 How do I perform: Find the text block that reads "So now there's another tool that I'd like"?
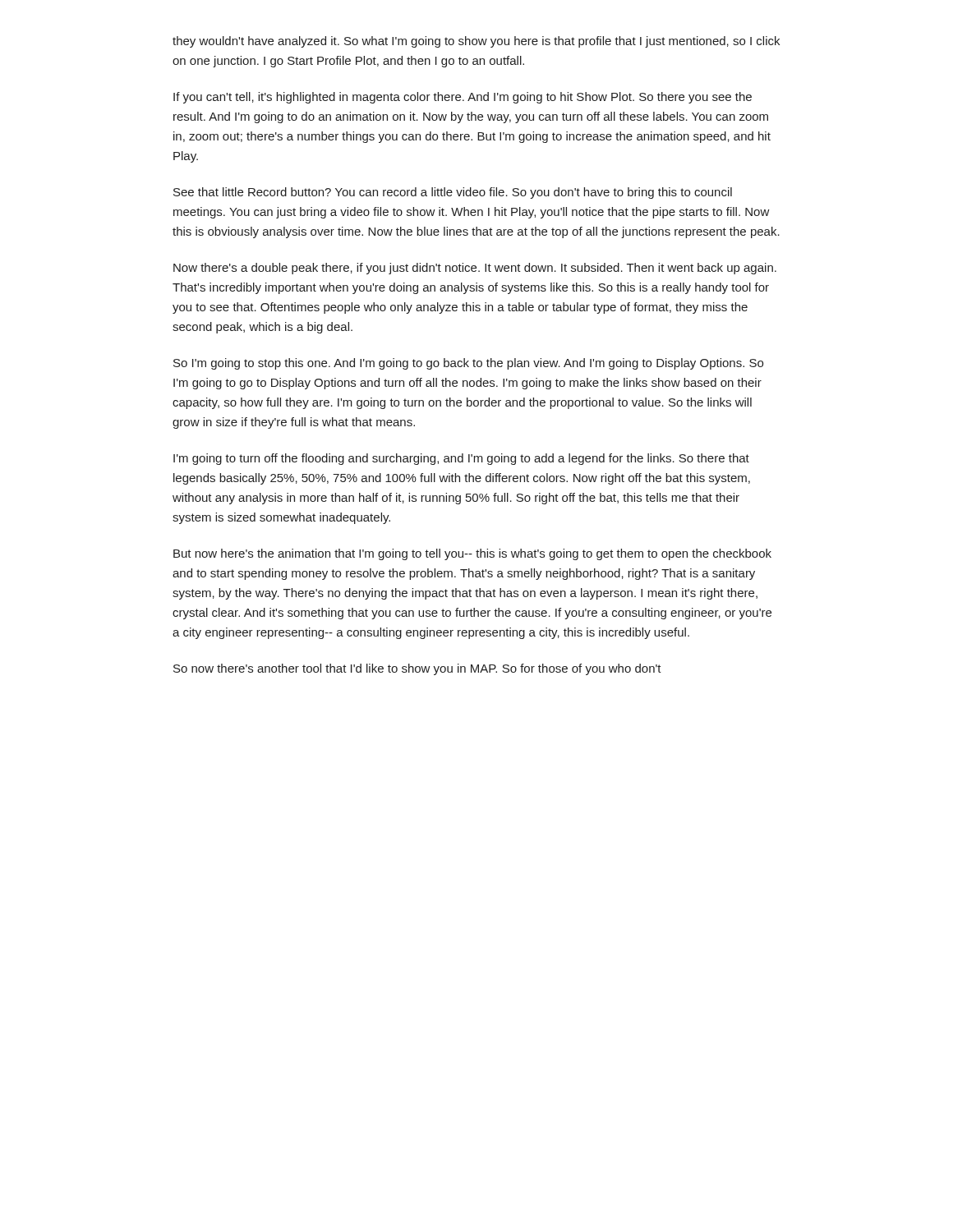point(417,668)
